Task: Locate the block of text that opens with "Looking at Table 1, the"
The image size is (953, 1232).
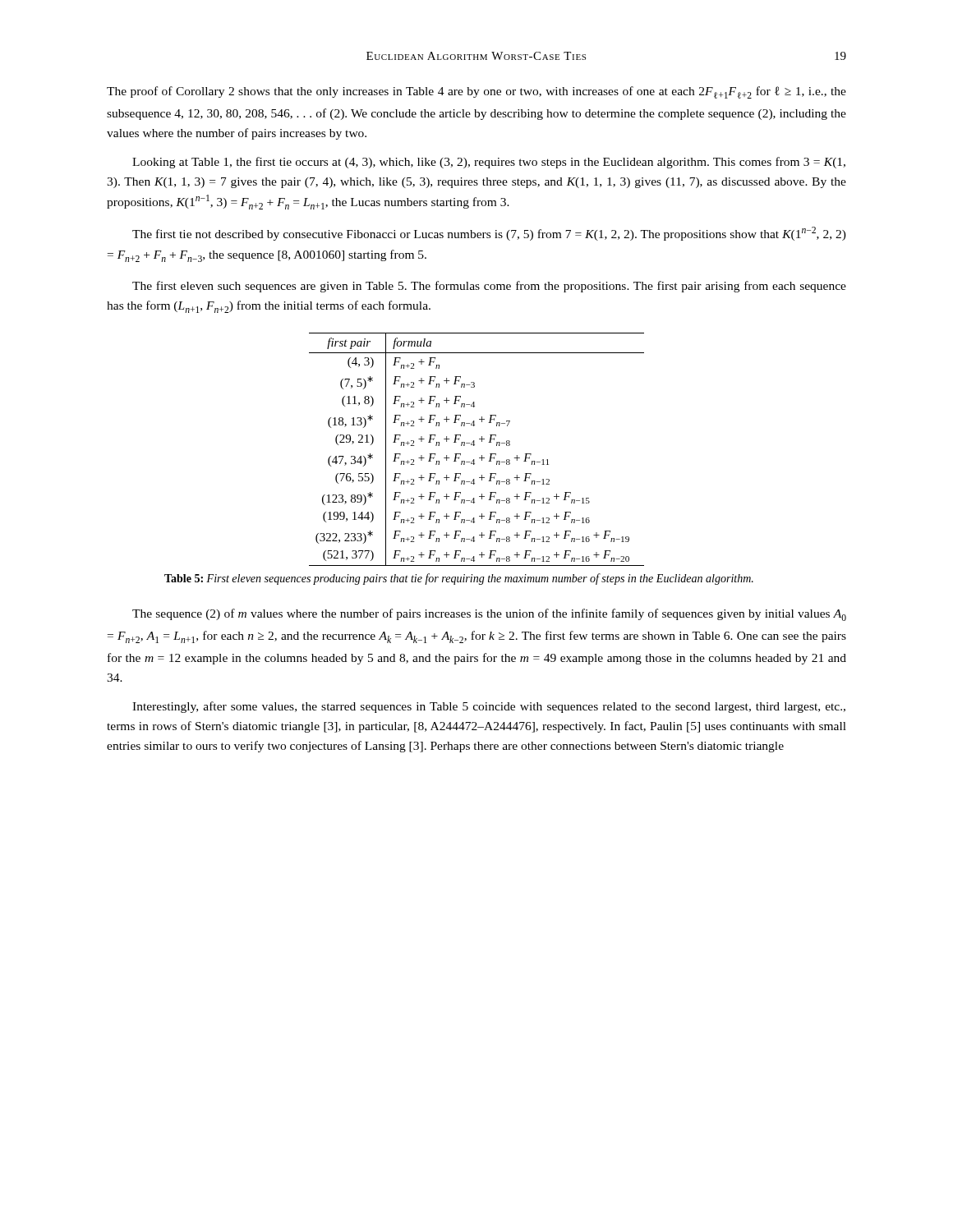Action: [x=476, y=183]
